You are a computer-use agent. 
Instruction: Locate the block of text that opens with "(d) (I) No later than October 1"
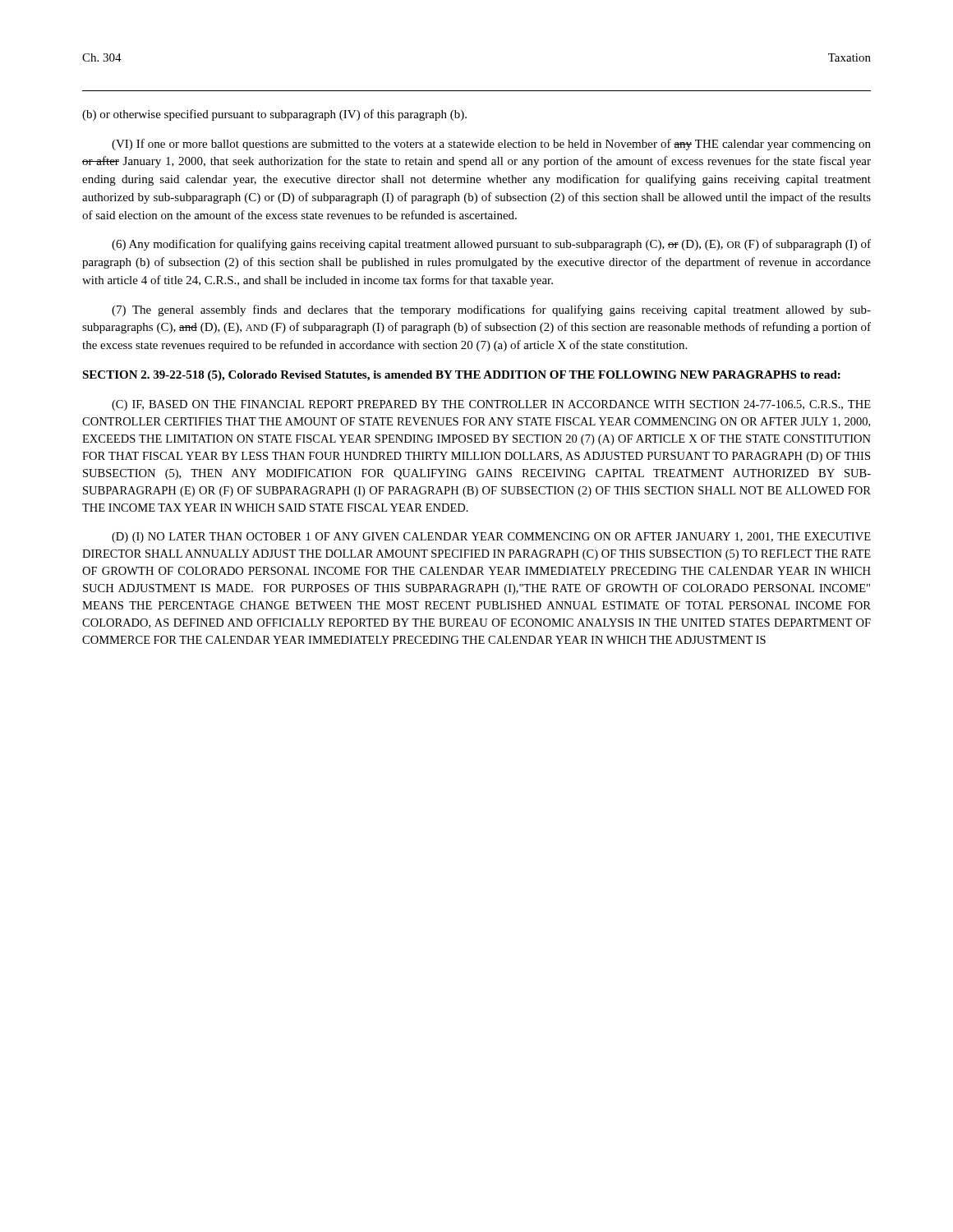click(476, 588)
